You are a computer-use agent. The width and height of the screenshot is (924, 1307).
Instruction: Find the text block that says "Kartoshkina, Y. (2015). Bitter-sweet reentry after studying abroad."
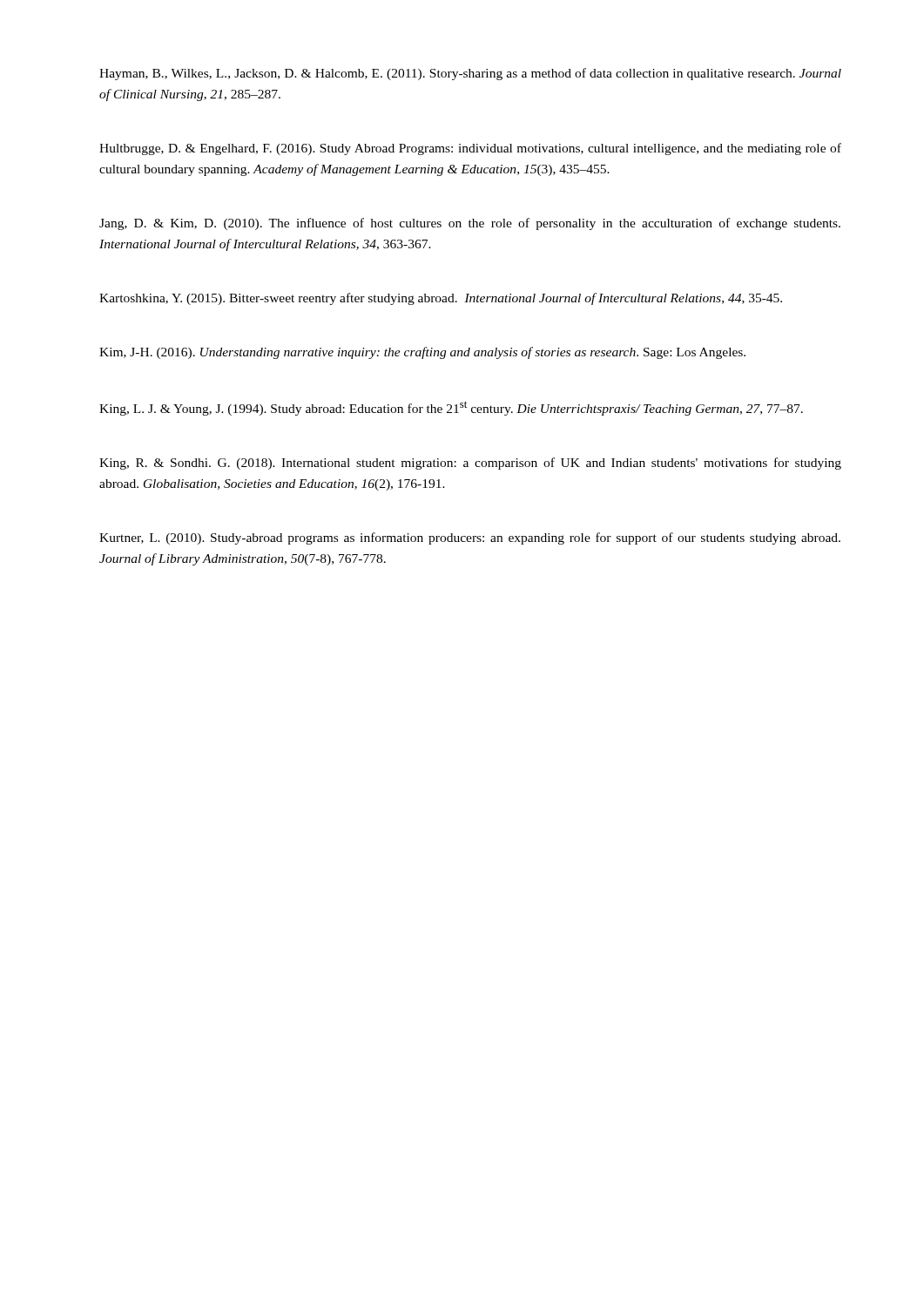[x=441, y=298]
